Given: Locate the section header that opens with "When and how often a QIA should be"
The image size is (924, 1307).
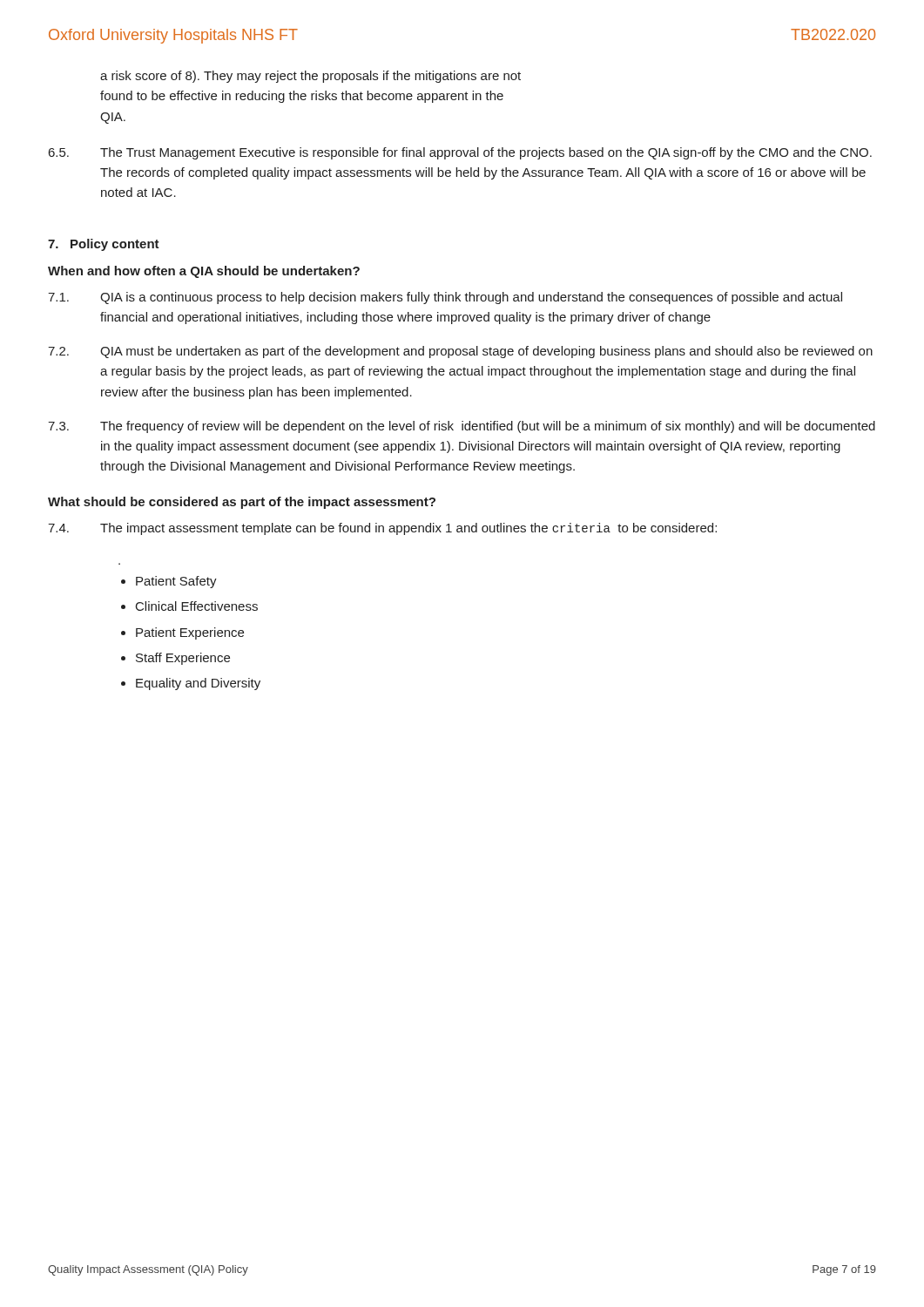Looking at the screenshot, I should click(204, 270).
